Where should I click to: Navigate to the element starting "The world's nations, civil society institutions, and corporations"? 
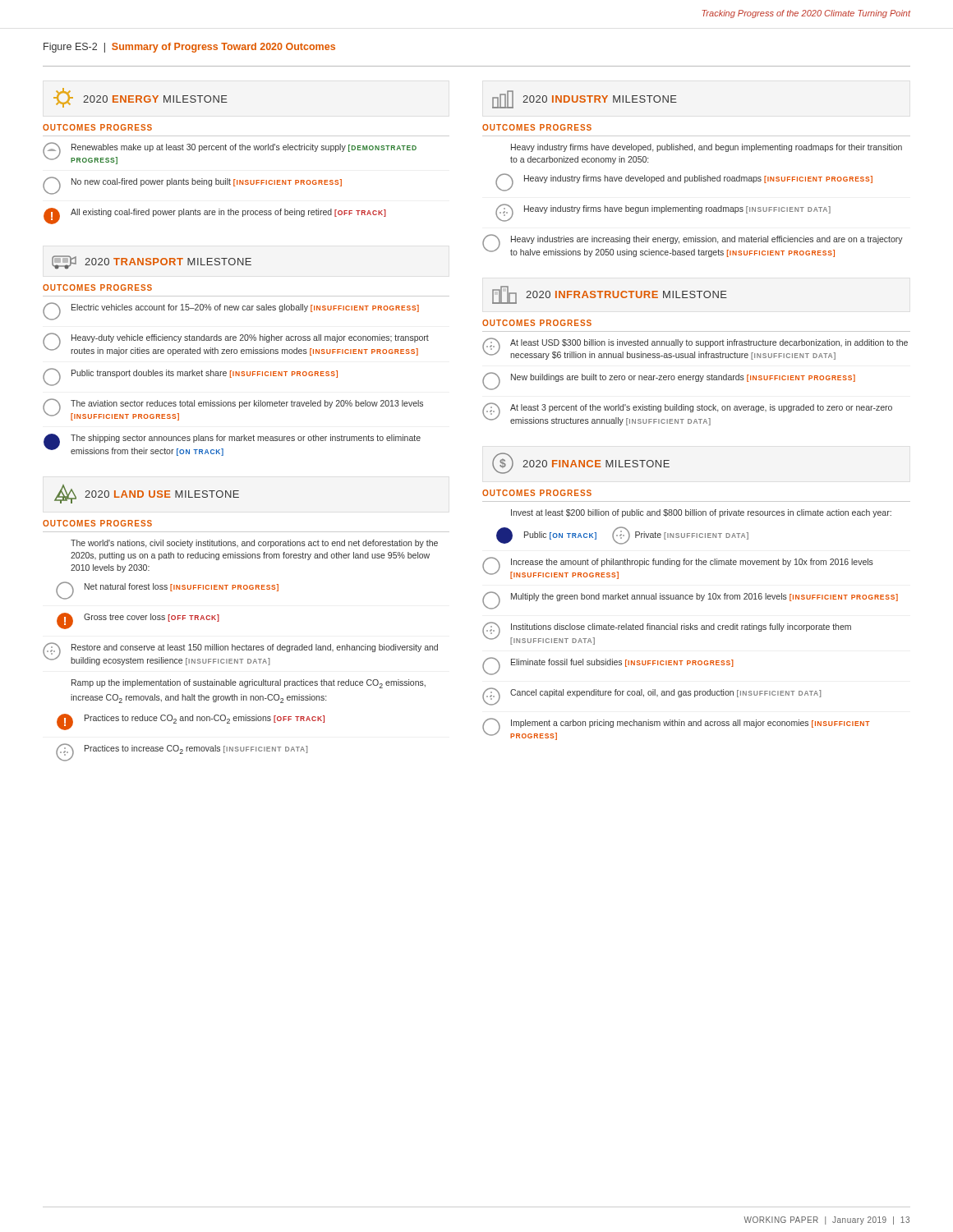(x=260, y=556)
